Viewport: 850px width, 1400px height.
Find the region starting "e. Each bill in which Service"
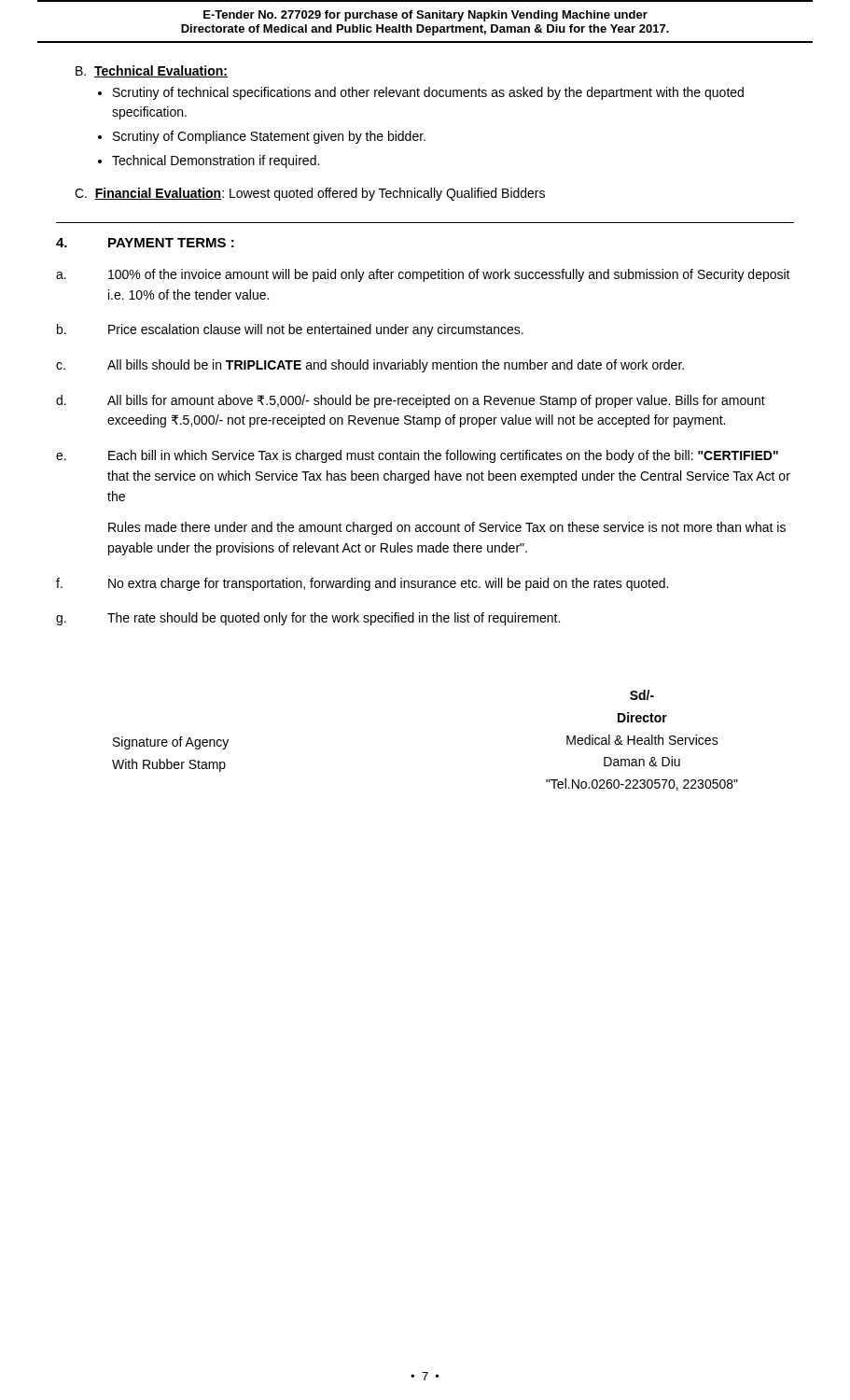coord(425,477)
